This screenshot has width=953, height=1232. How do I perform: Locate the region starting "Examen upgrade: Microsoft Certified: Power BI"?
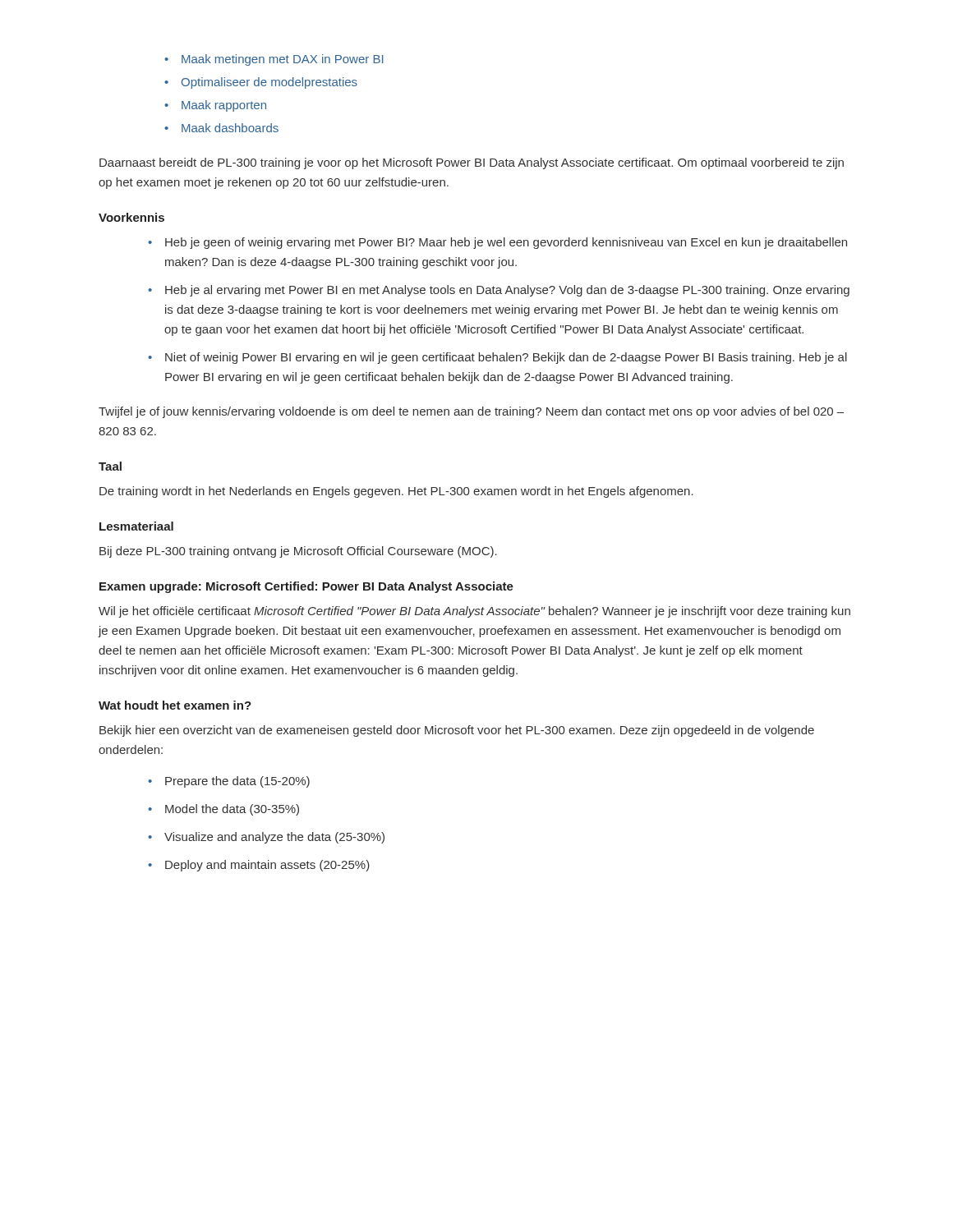306,586
